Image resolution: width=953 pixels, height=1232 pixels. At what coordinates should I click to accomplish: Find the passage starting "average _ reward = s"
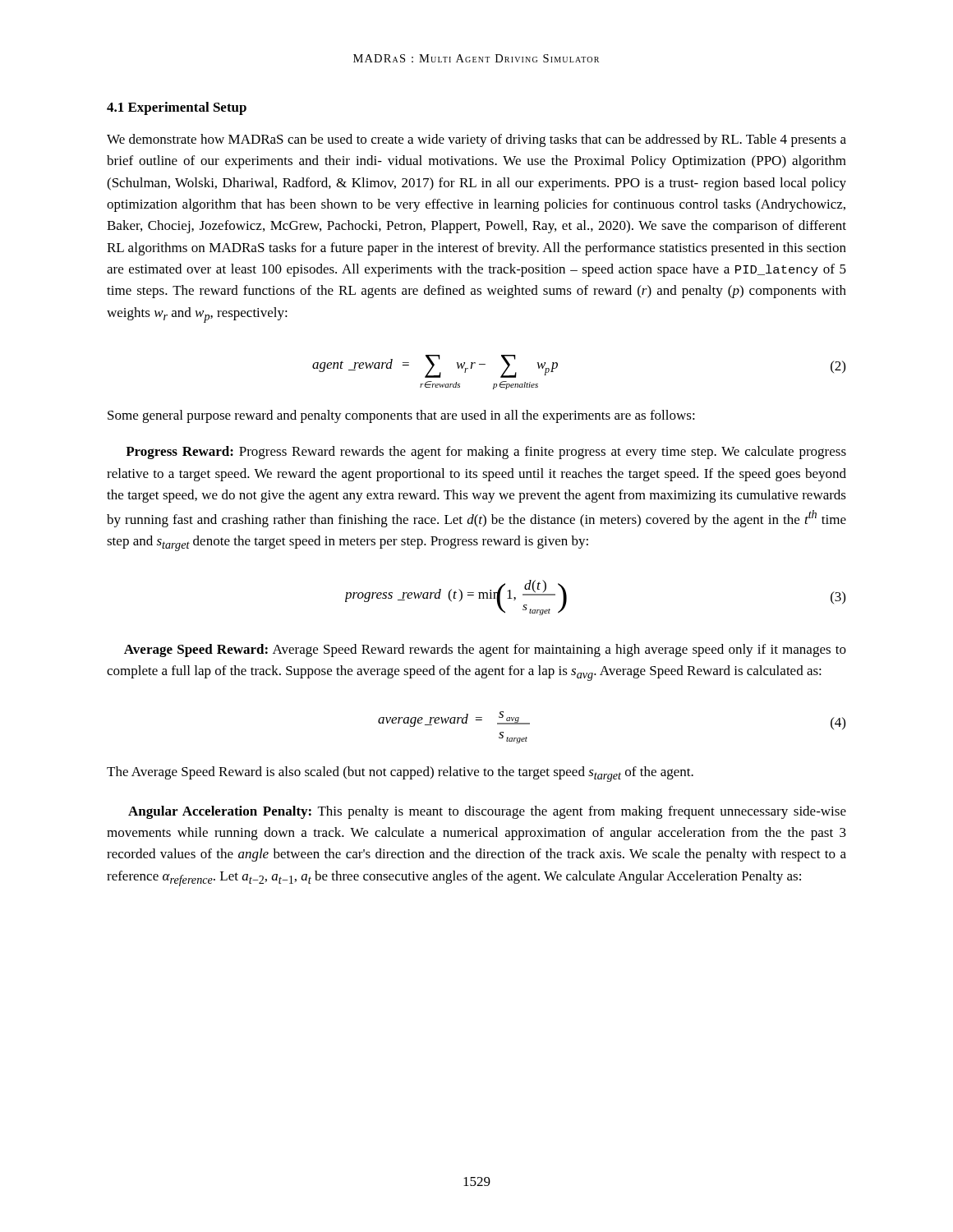click(462, 720)
